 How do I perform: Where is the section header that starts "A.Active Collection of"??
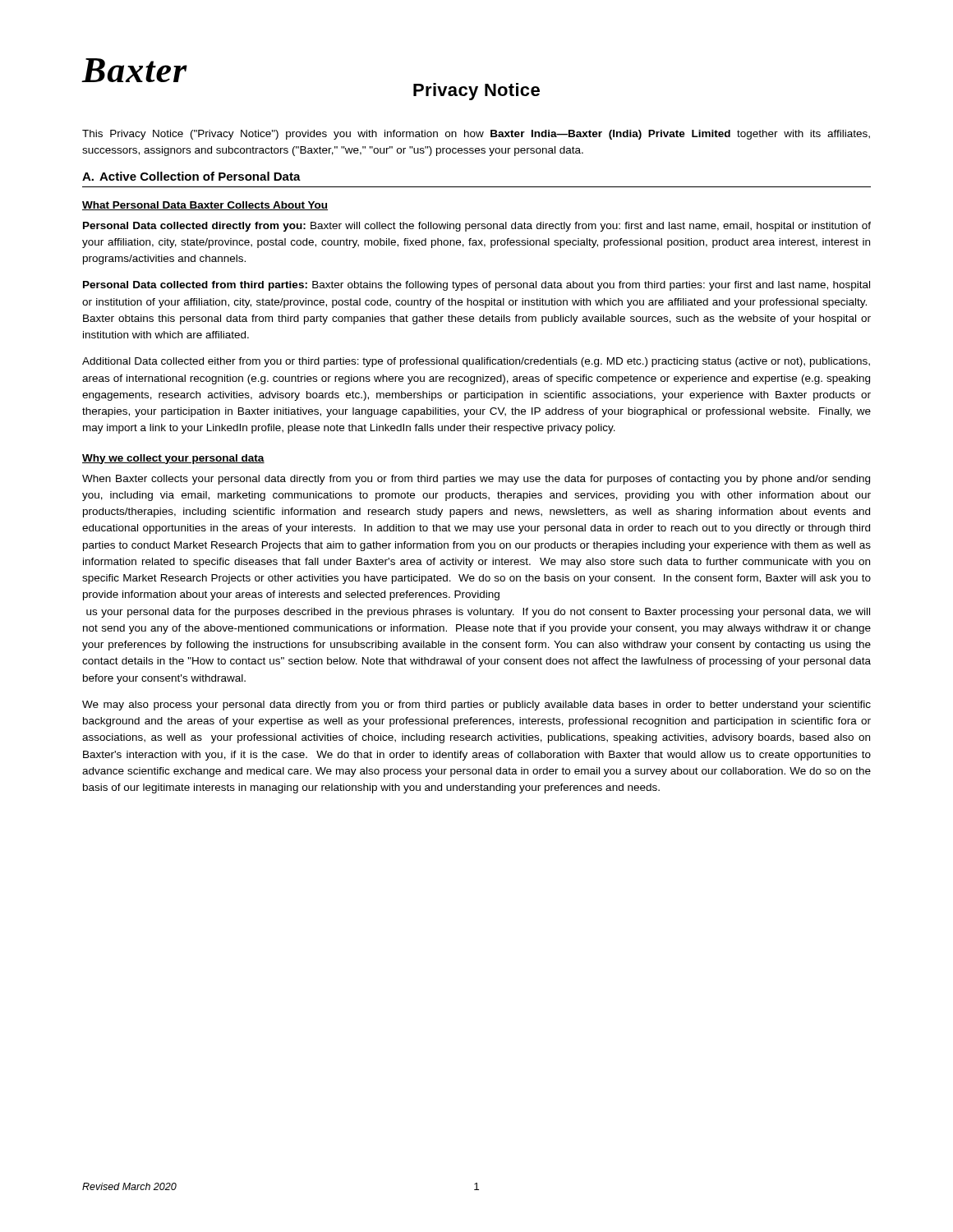point(191,176)
